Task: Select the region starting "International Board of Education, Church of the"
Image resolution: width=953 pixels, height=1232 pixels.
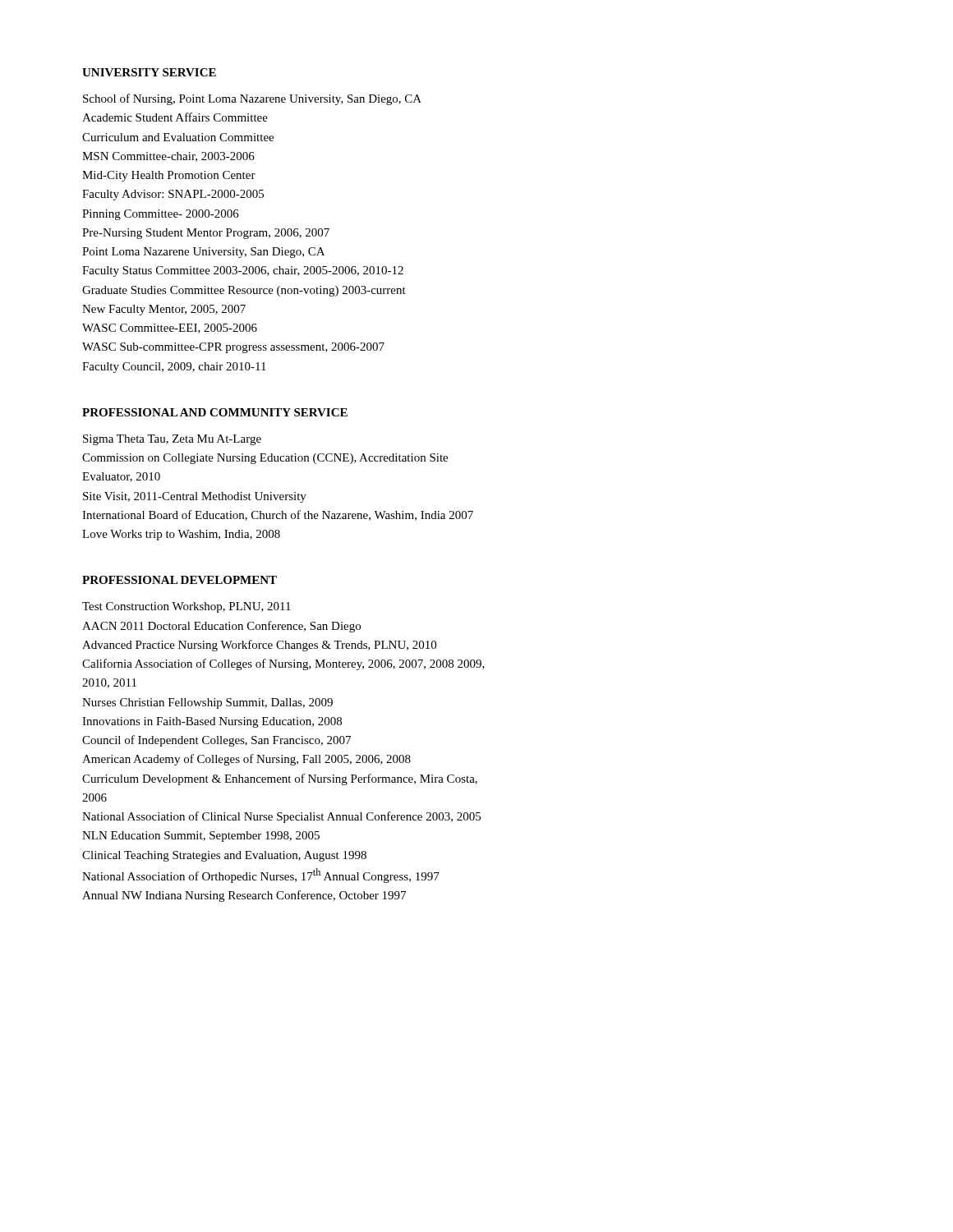Action: pyautogui.click(x=278, y=515)
